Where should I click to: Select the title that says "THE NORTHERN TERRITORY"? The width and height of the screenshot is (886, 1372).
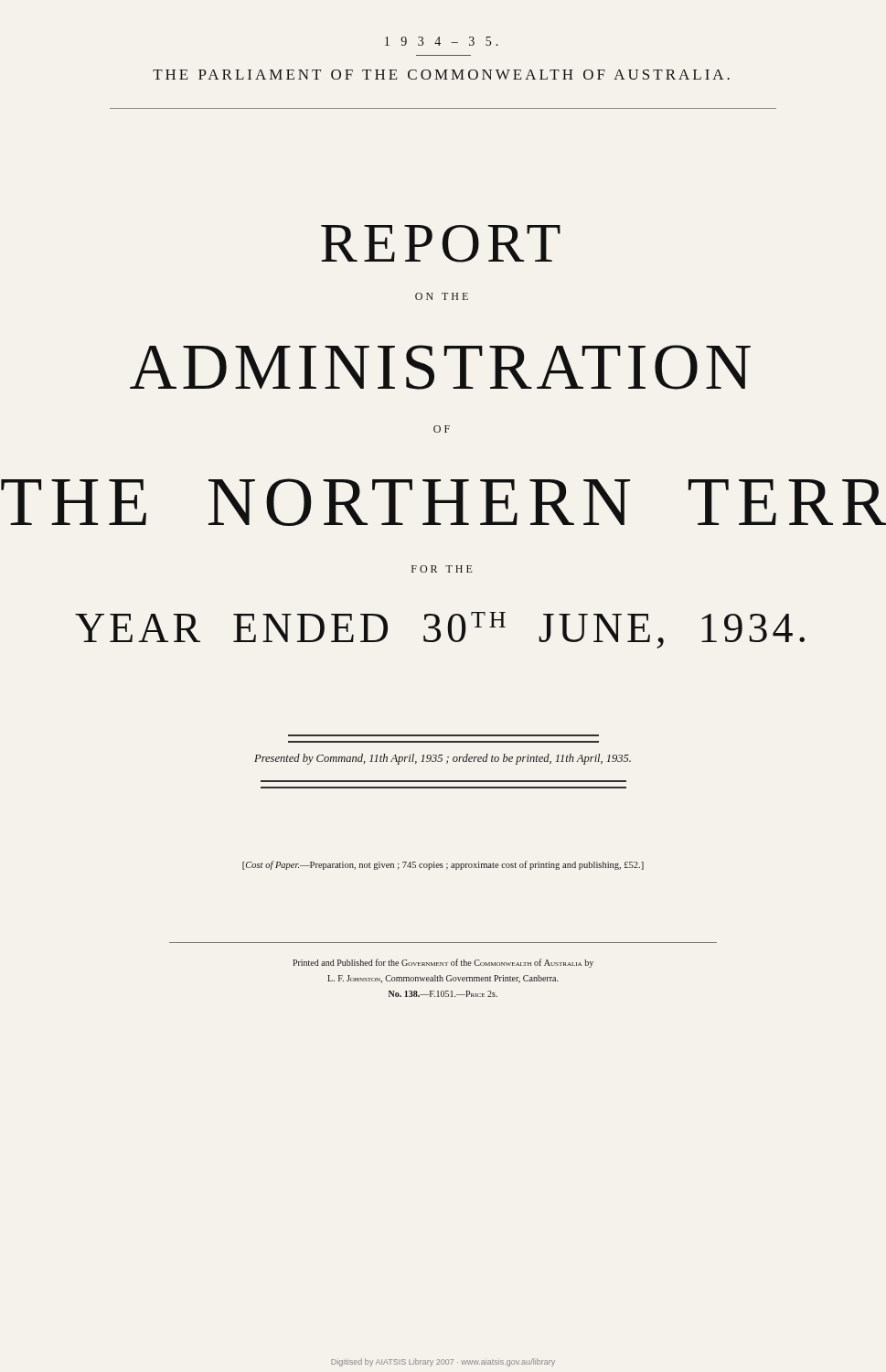coord(443,501)
